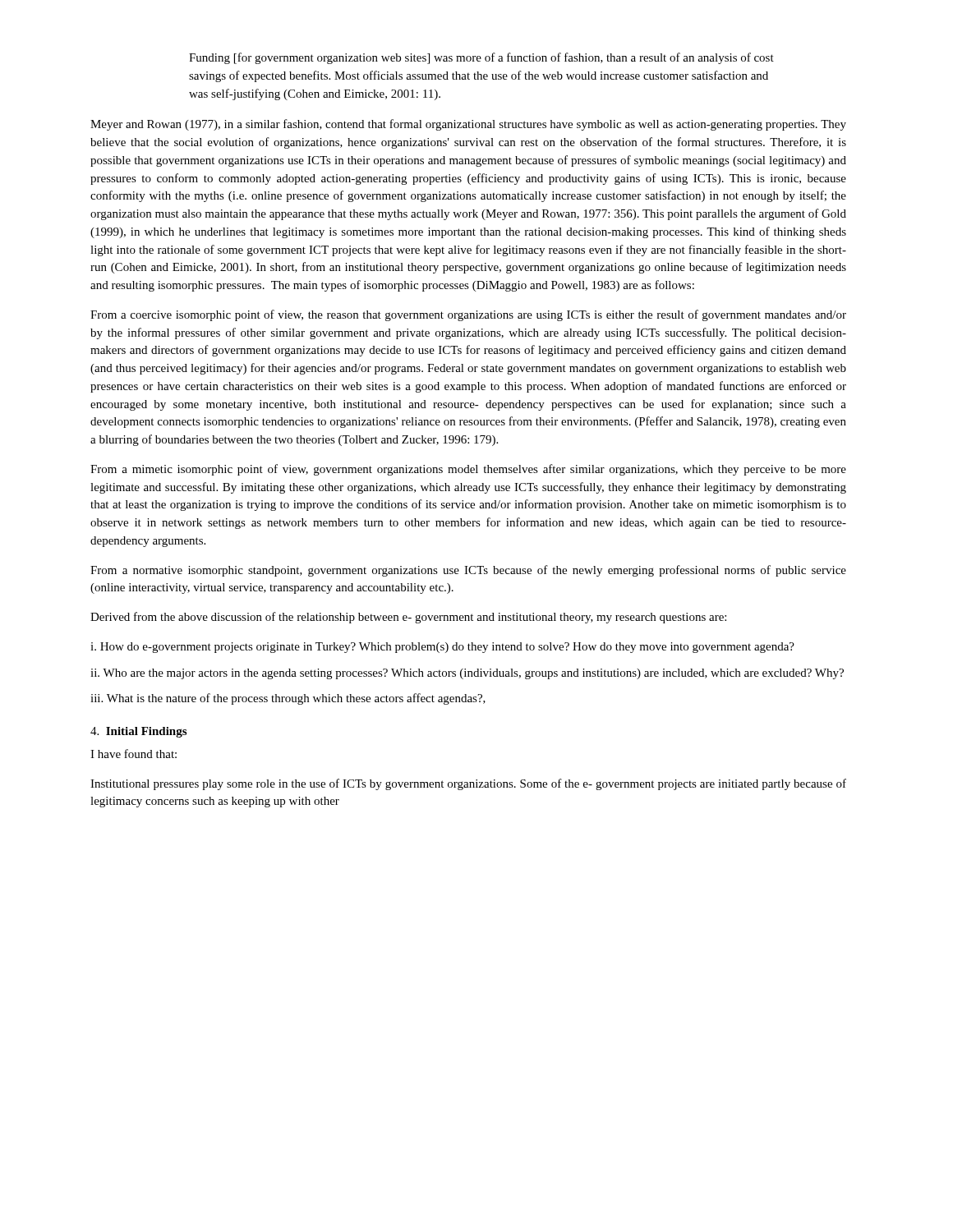Click on the text block starting "From a normative isomorphic standpoint,"
This screenshot has height=1232, width=953.
click(468, 579)
